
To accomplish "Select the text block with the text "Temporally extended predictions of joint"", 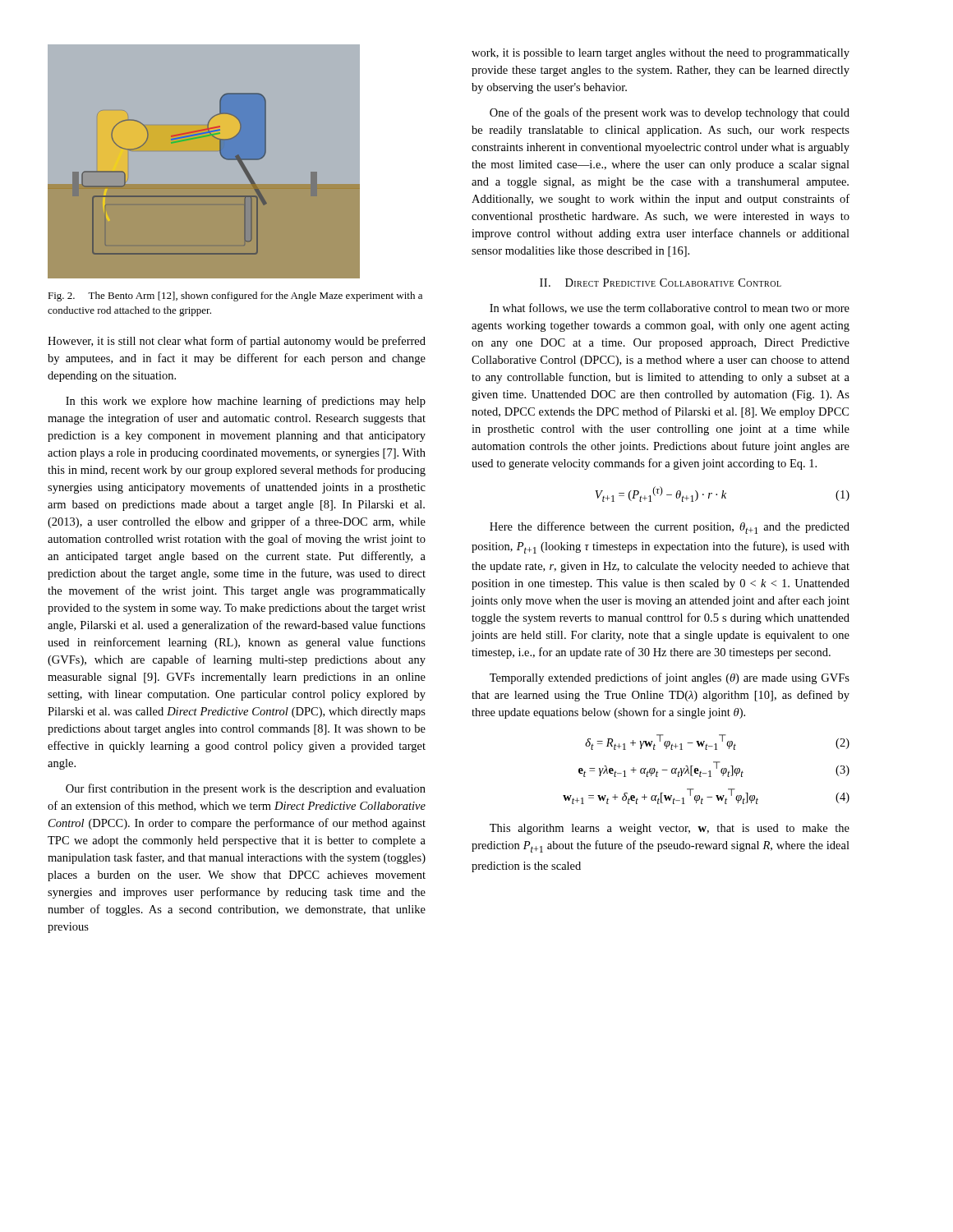I will click(661, 695).
